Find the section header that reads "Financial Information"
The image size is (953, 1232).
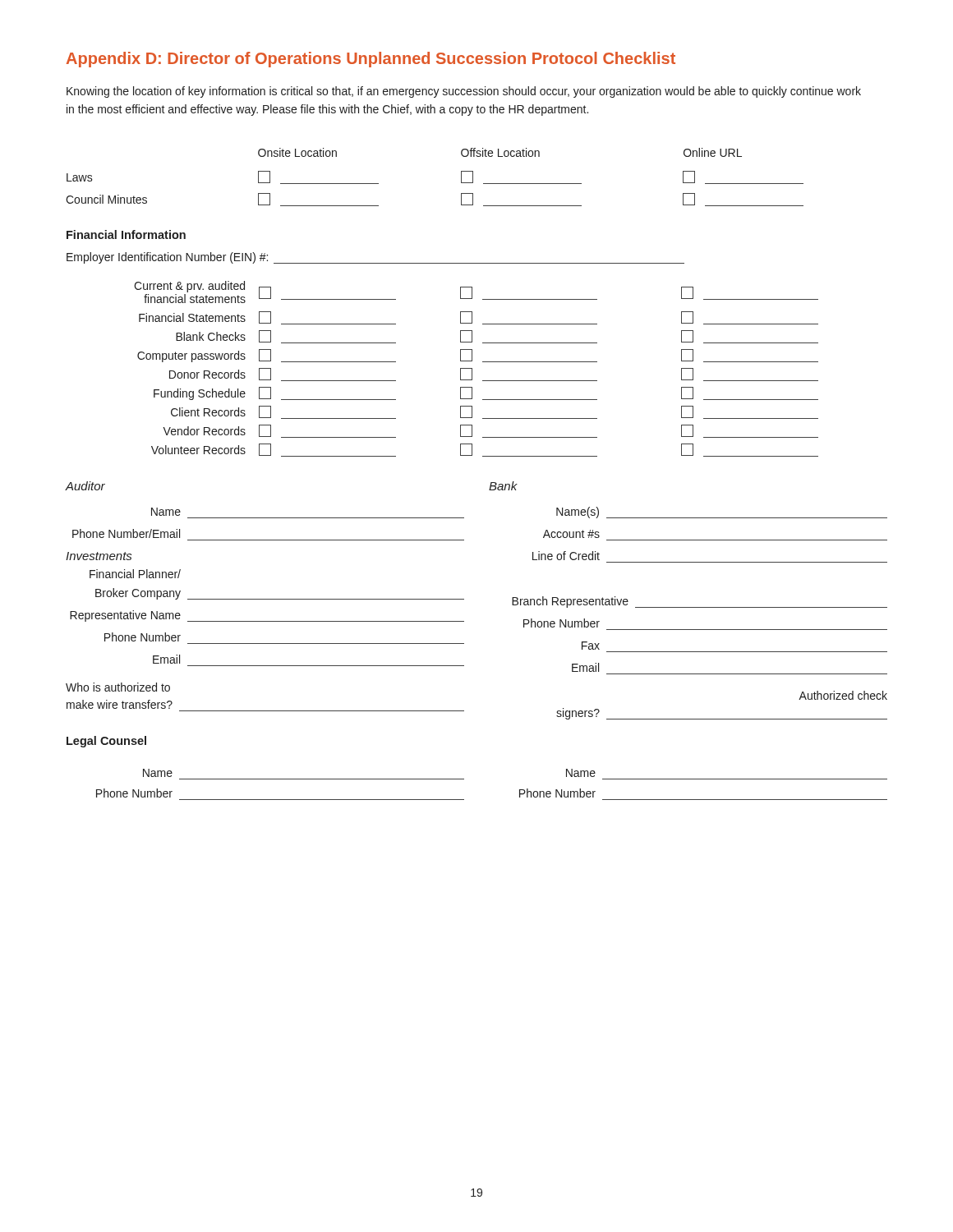(x=126, y=235)
